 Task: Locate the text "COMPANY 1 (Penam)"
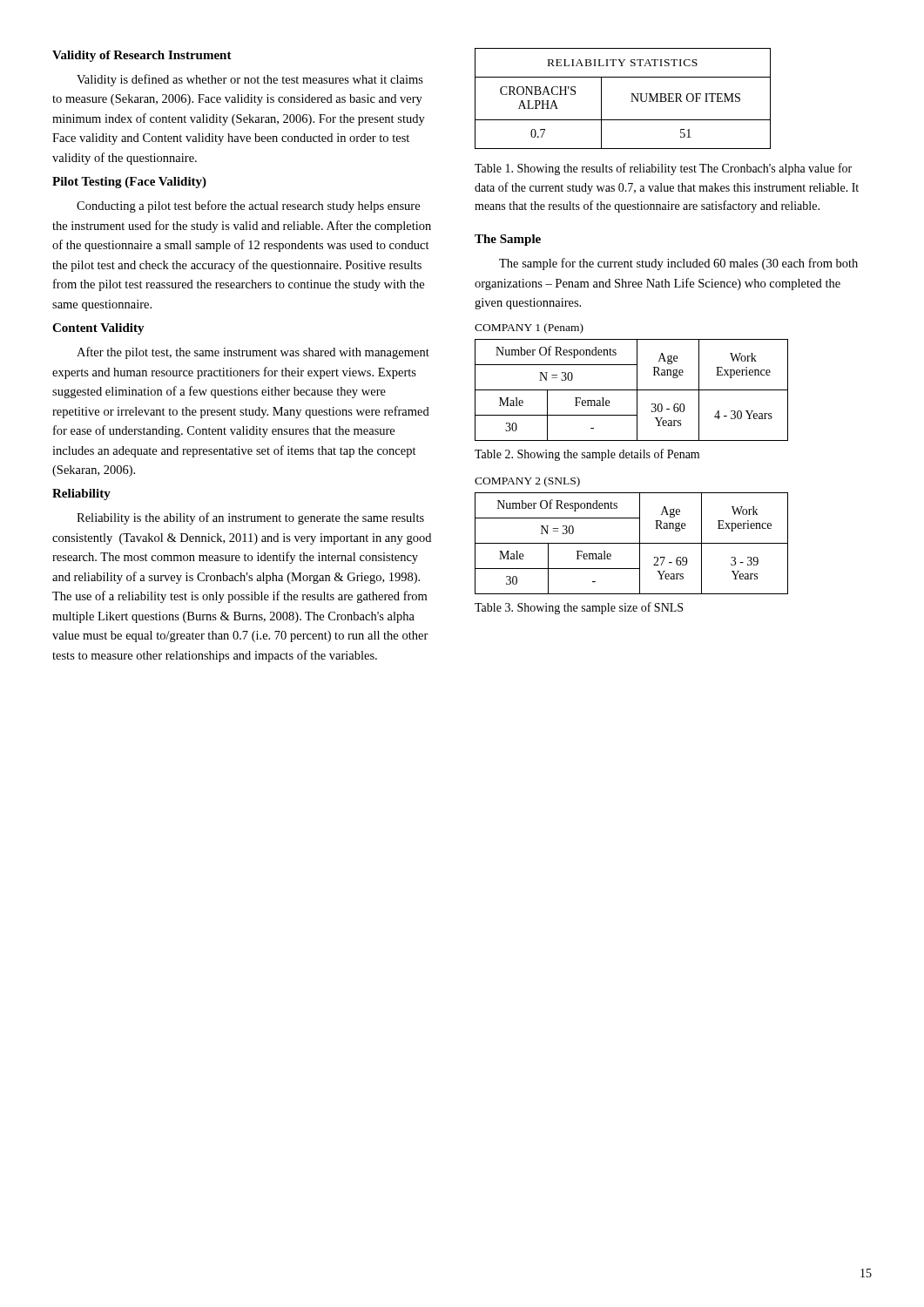529,328
